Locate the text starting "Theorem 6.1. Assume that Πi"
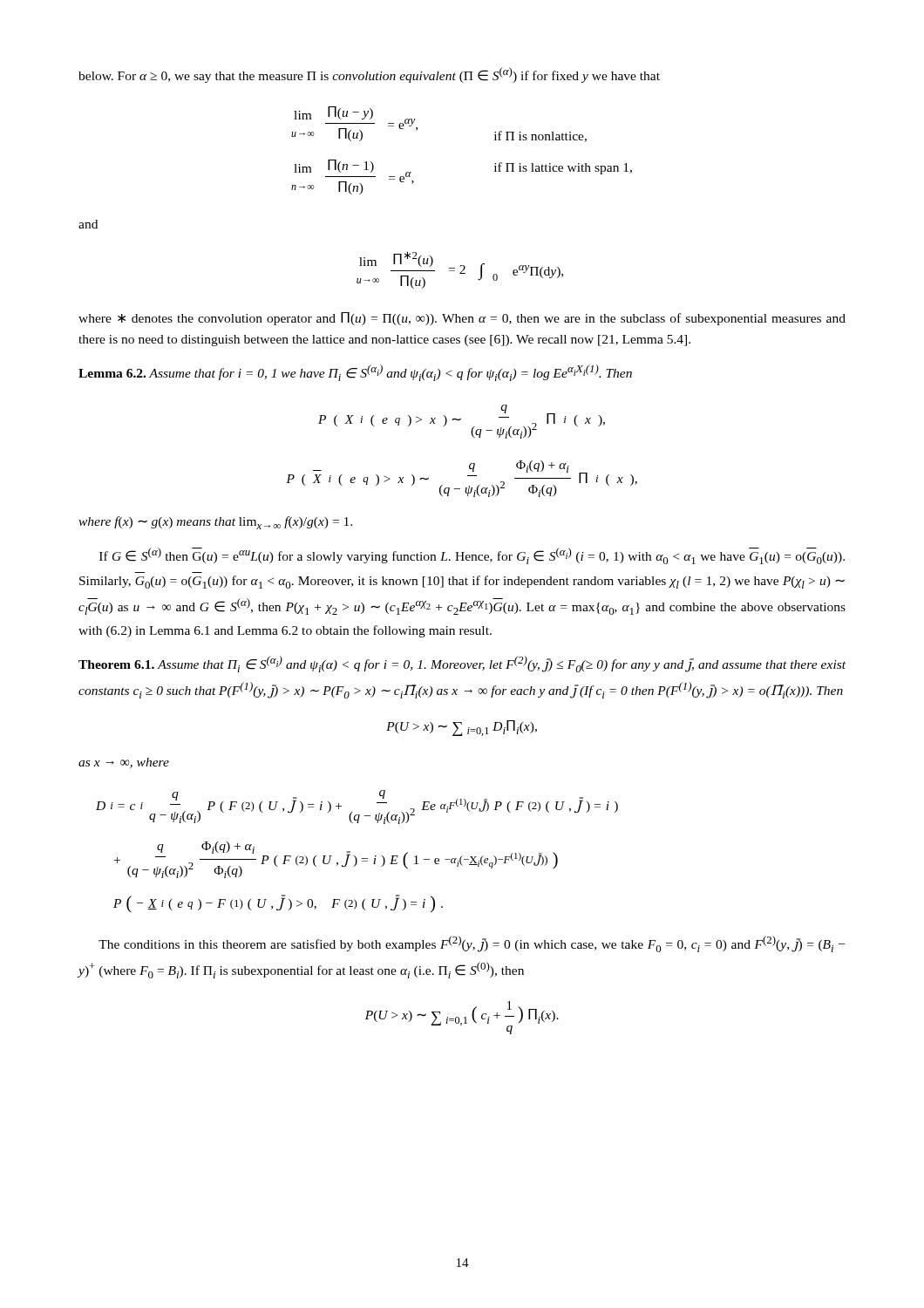Screen dimensions: 1308x924 pos(462,678)
